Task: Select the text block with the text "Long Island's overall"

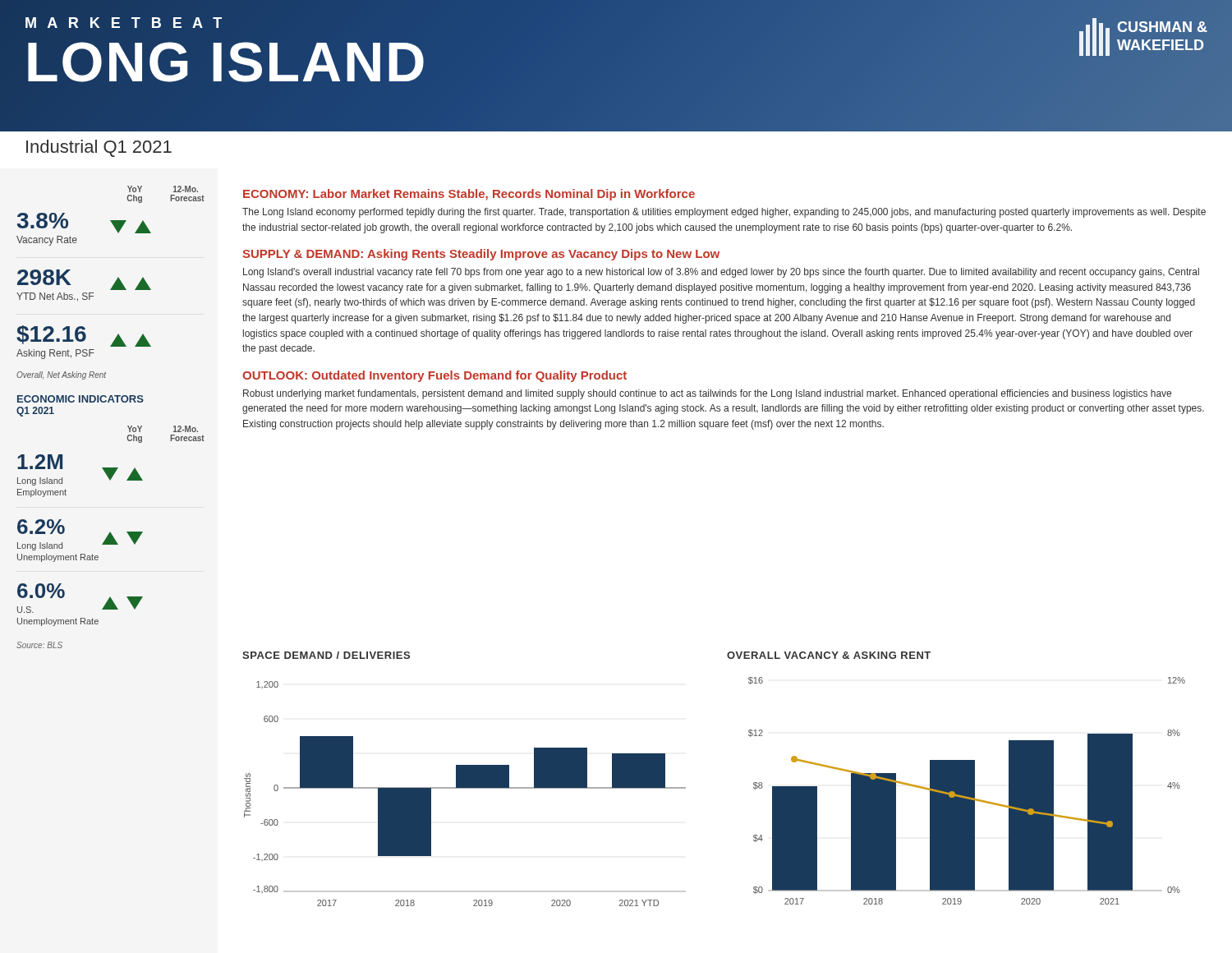Action: click(x=721, y=310)
